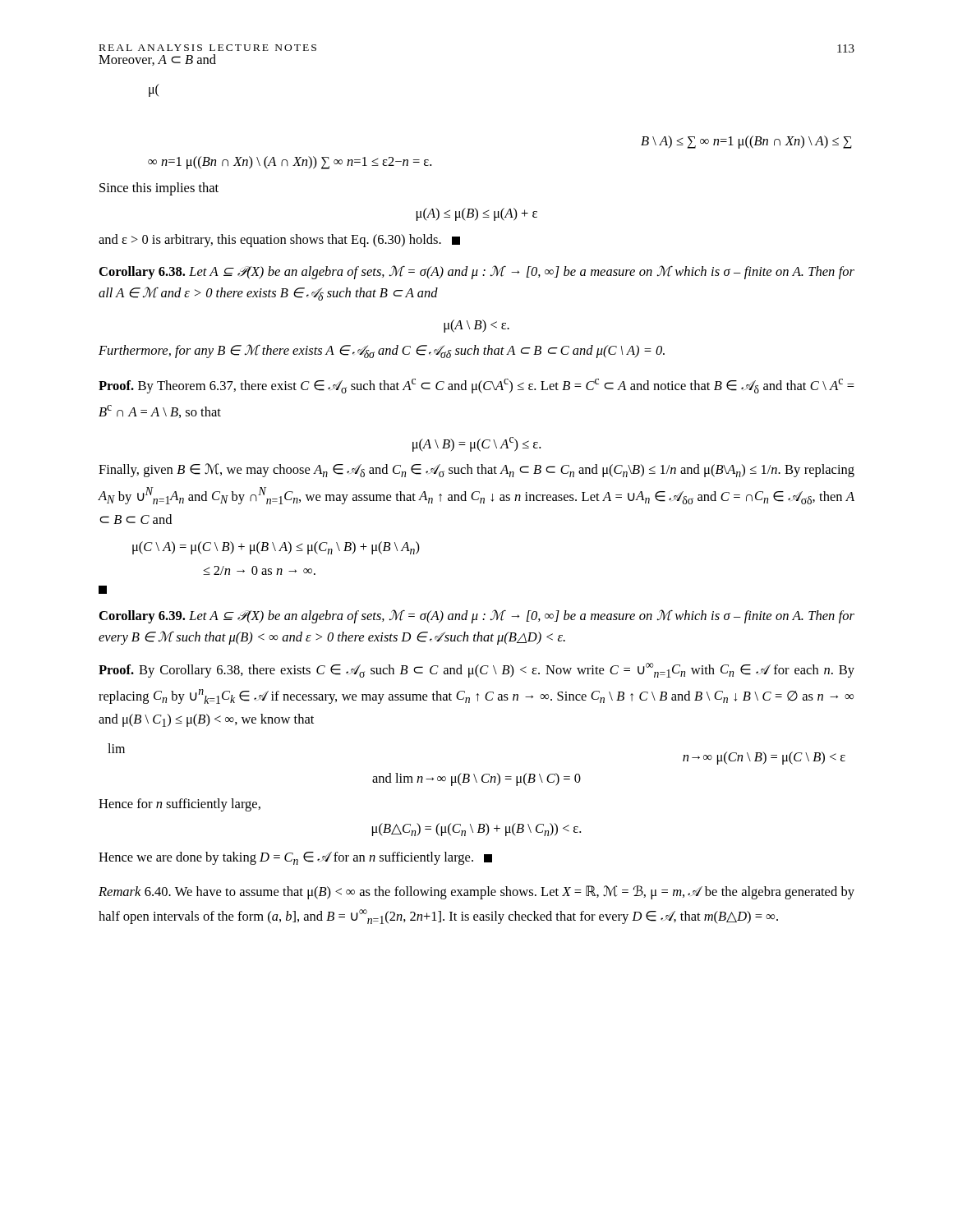This screenshot has width=953, height=1232.
Task: Select the block starting "μ(B \ A) ≤ ∑"
Action: tap(154, 90)
